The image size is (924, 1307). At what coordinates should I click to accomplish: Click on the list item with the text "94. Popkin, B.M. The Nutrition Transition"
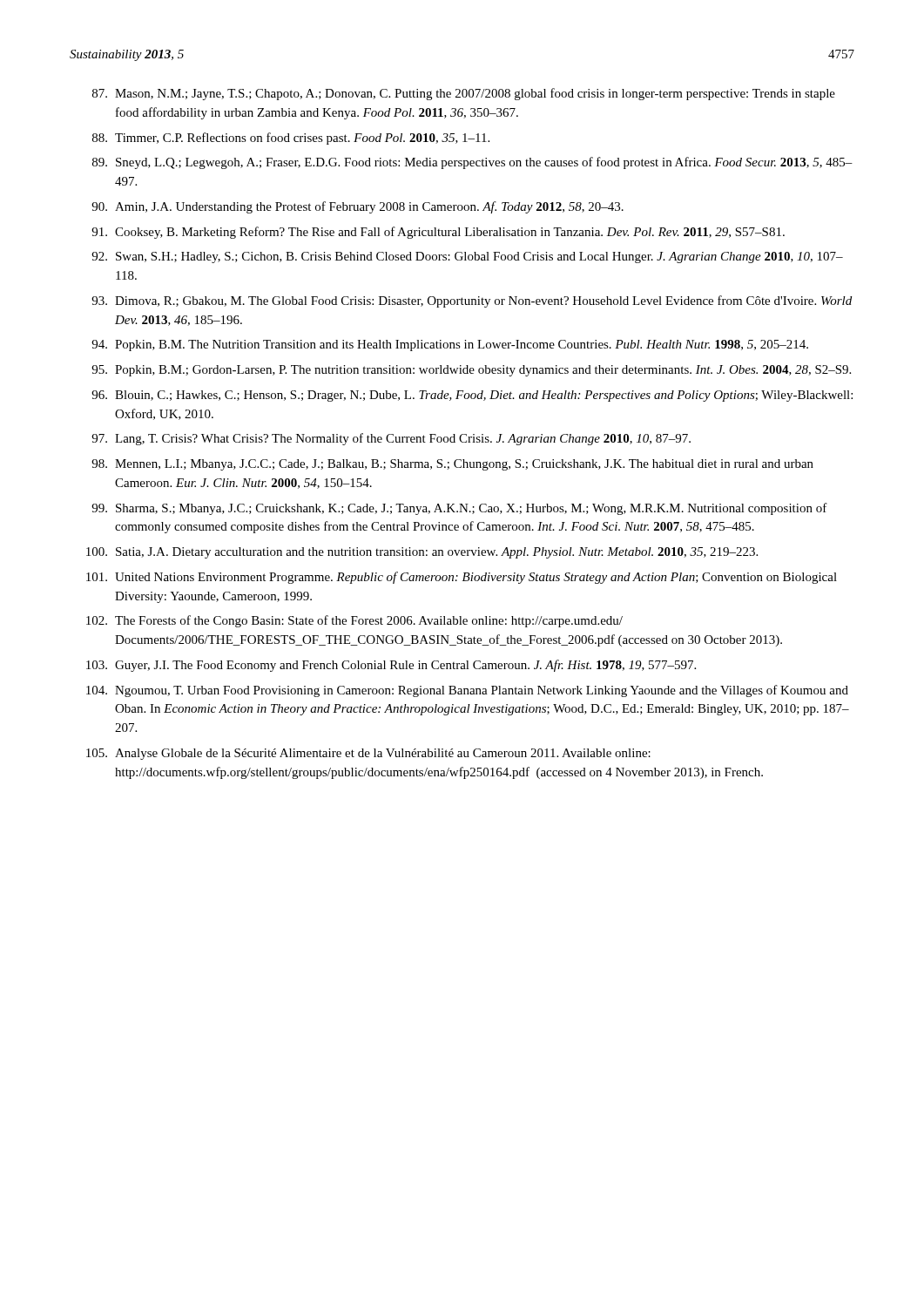(x=462, y=345)
